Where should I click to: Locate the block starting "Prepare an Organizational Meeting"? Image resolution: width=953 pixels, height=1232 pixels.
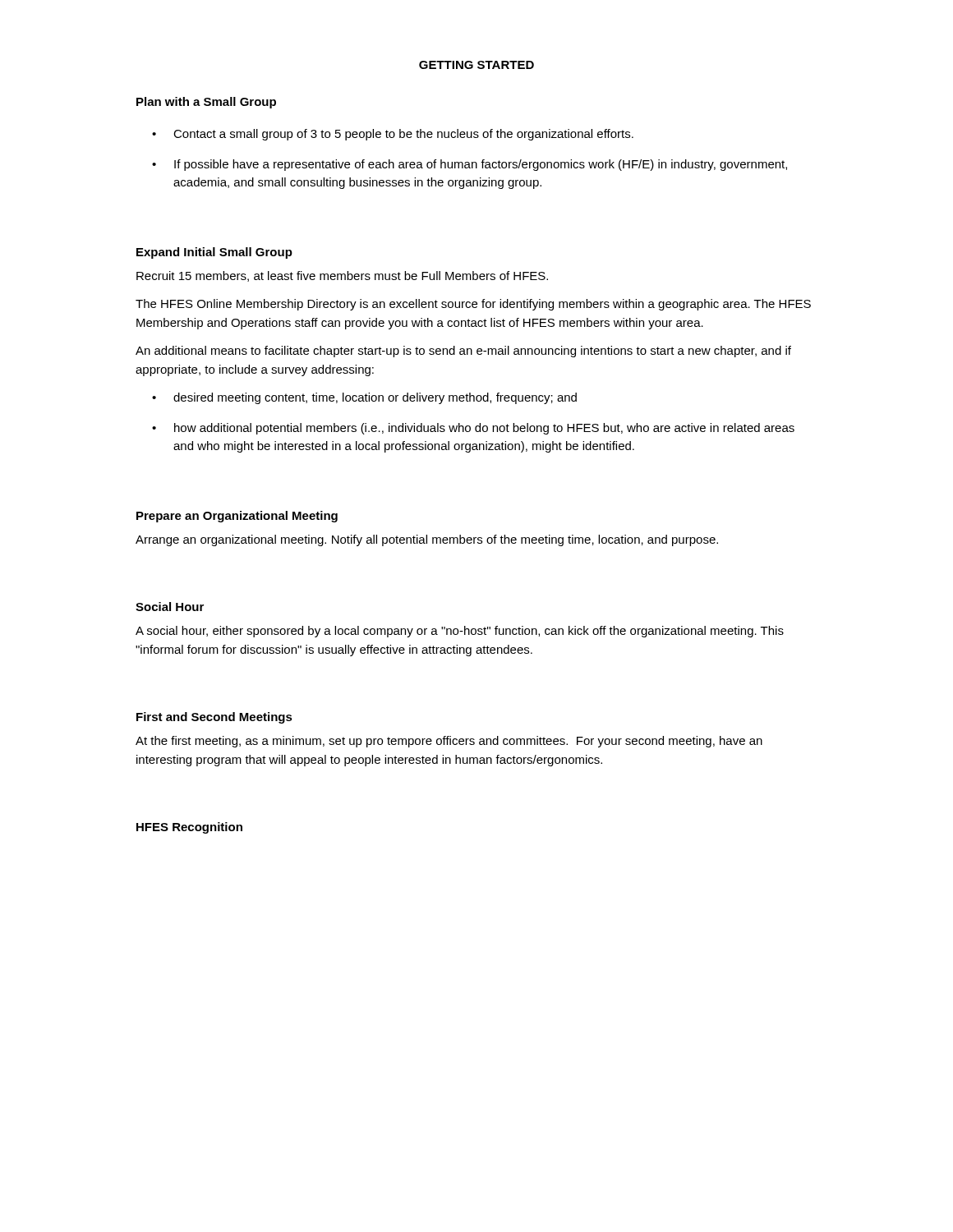(237, 515)
